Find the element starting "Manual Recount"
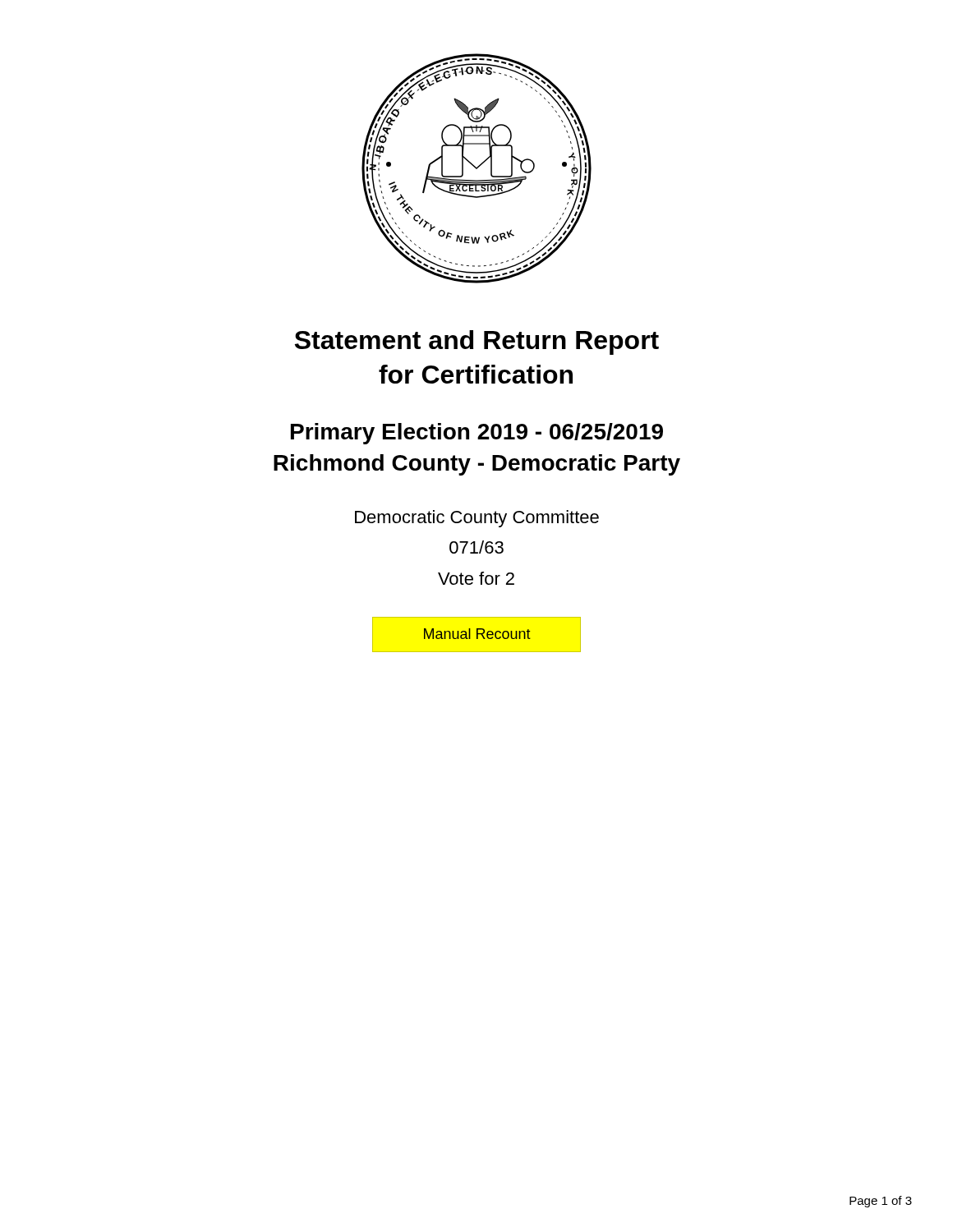The image size is (953, 1232). click(476, 634)
